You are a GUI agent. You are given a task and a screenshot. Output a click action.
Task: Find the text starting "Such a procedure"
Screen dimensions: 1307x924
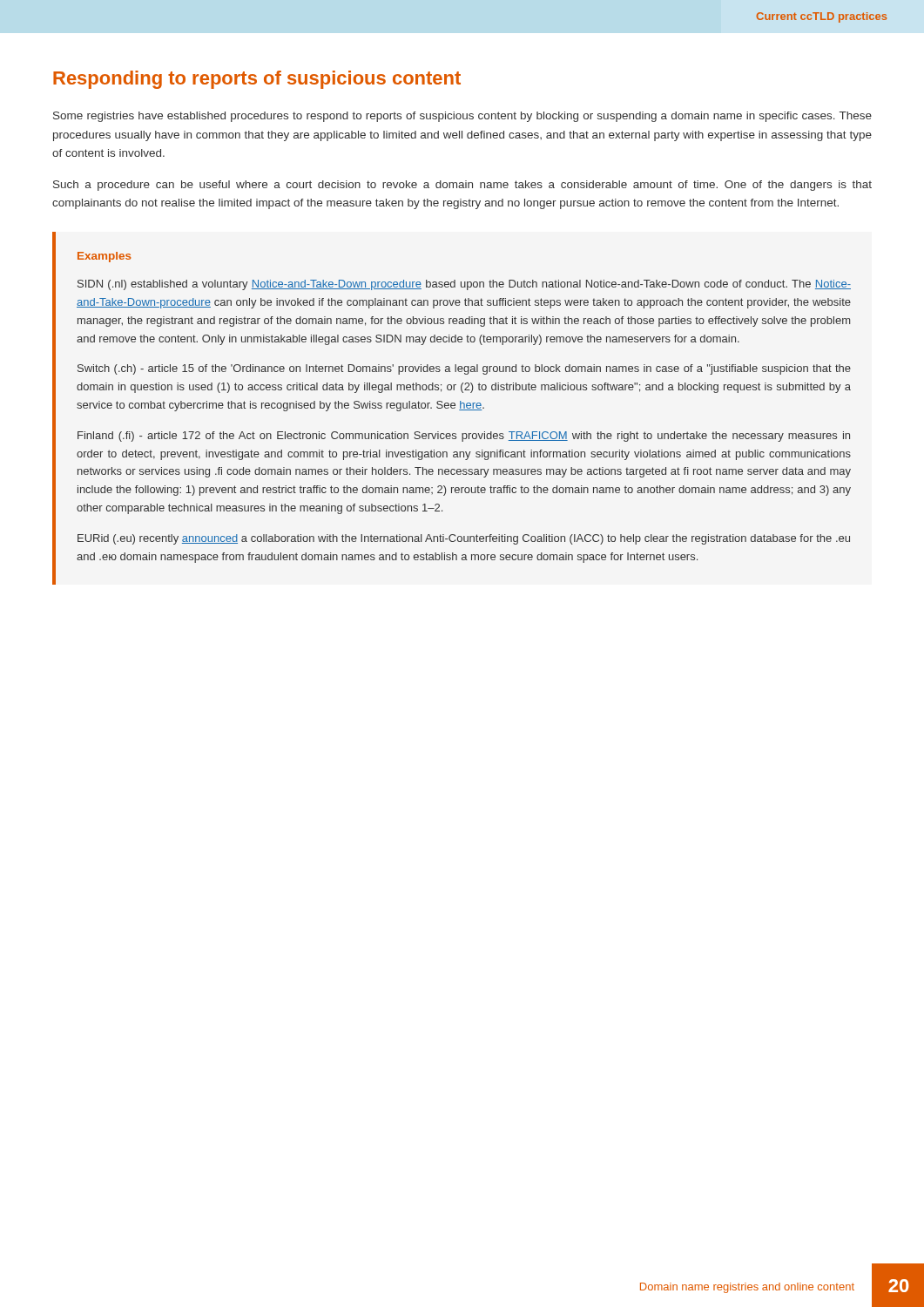(462, 194)
